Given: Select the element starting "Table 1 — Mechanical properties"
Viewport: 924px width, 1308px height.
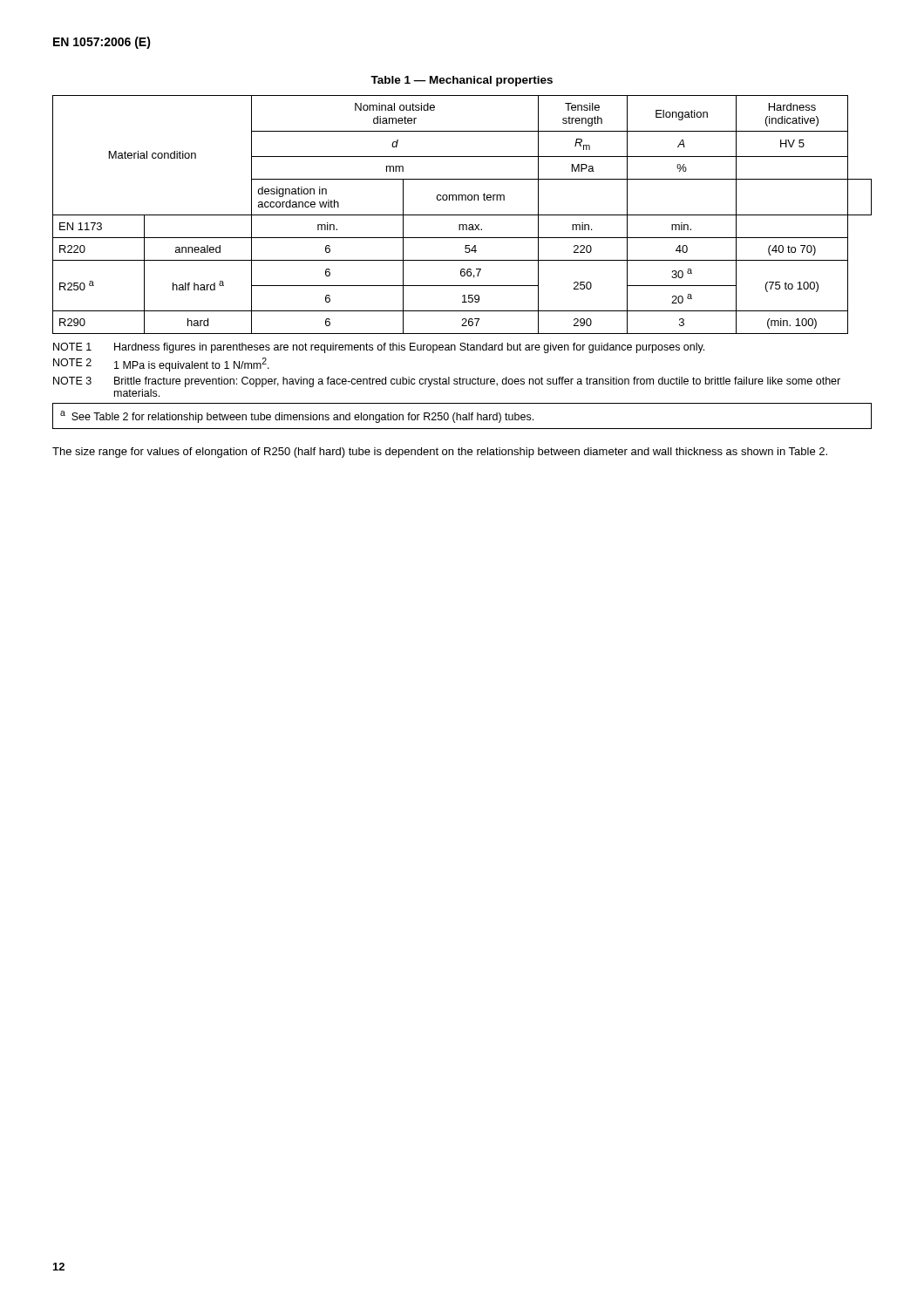Looking at the screenshot, I should pyautogui.click(x=462, y=80).
